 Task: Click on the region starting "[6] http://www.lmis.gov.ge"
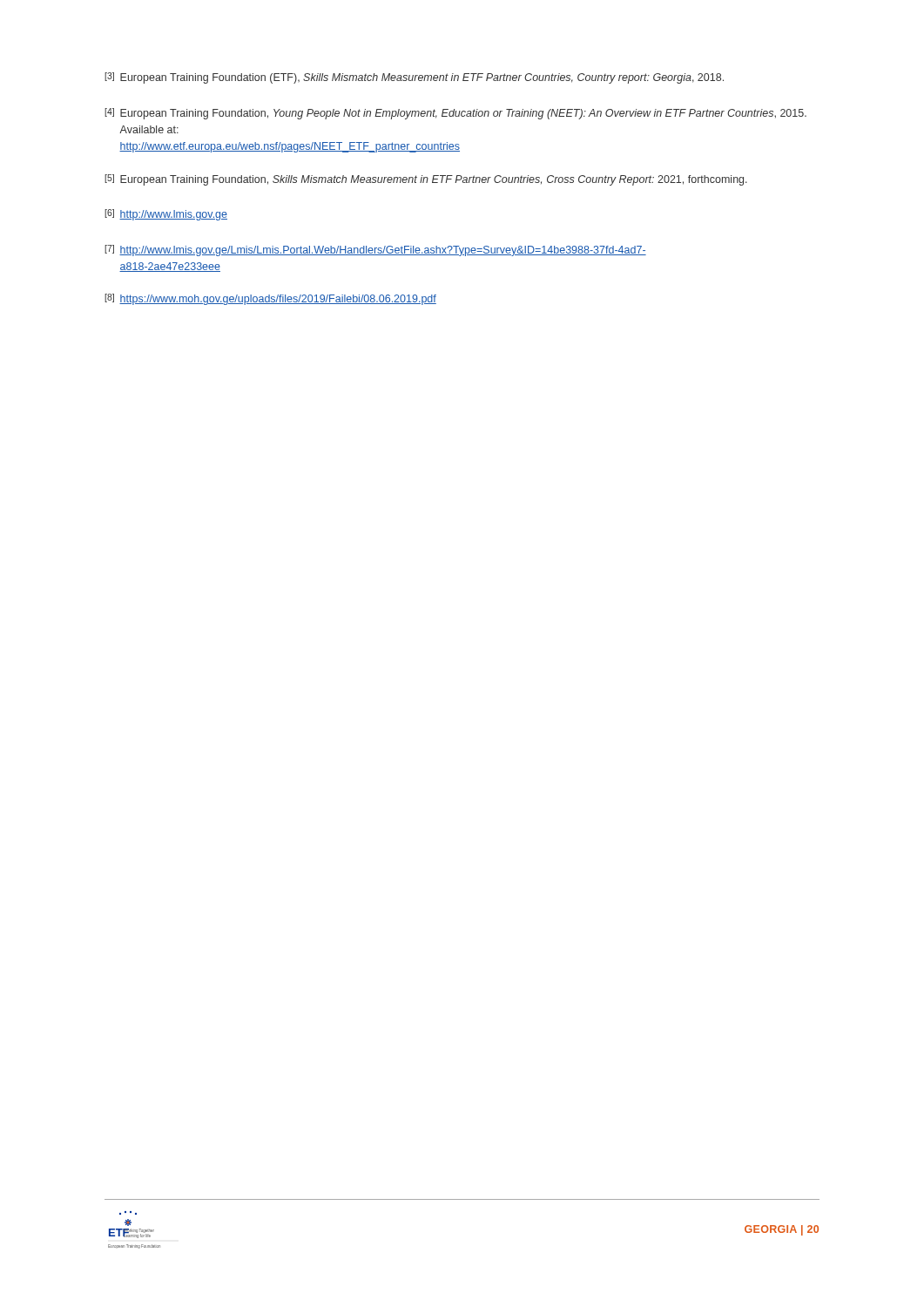coord(166,215)
